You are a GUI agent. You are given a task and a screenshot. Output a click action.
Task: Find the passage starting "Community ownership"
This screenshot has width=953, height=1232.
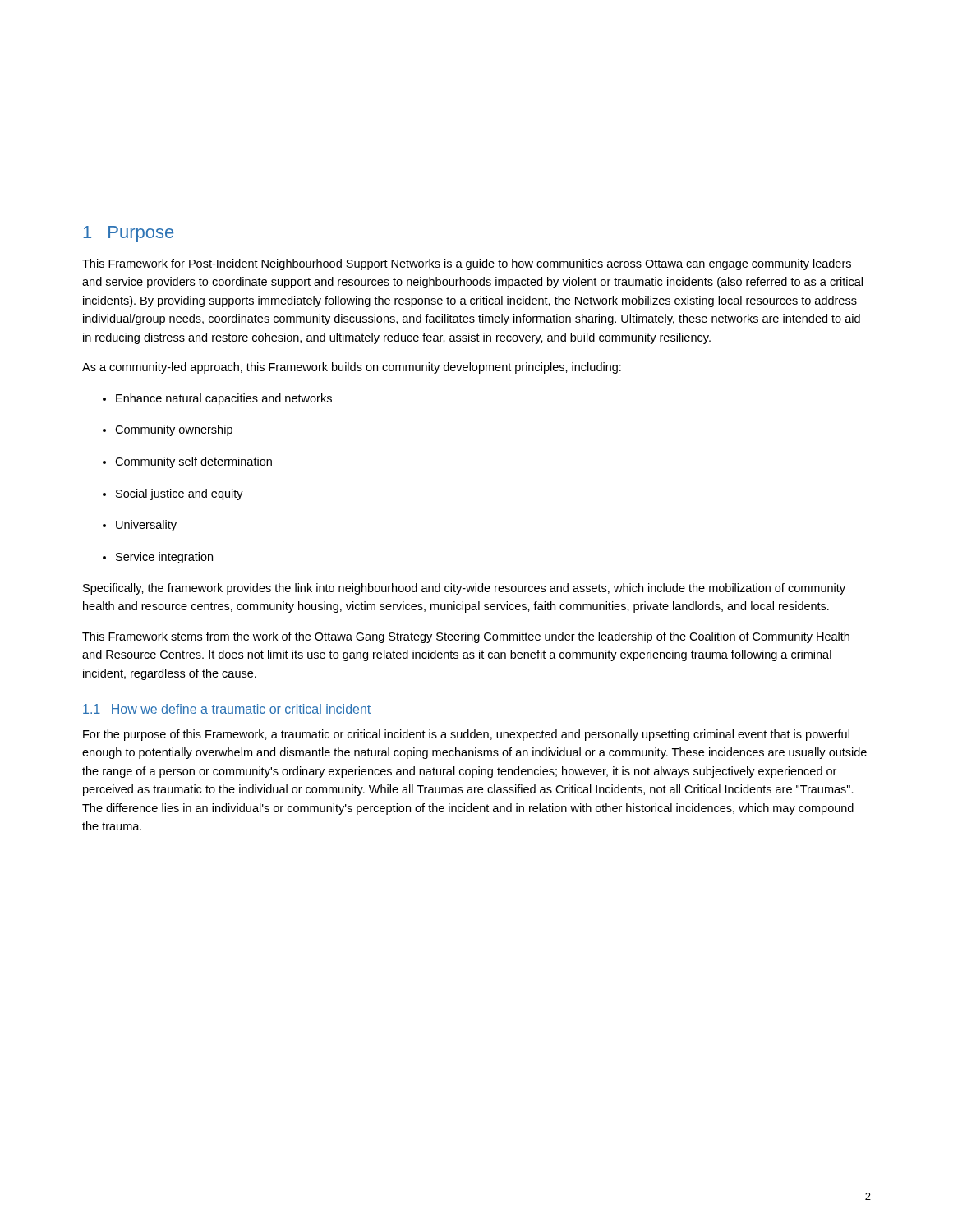pos(168,430)
